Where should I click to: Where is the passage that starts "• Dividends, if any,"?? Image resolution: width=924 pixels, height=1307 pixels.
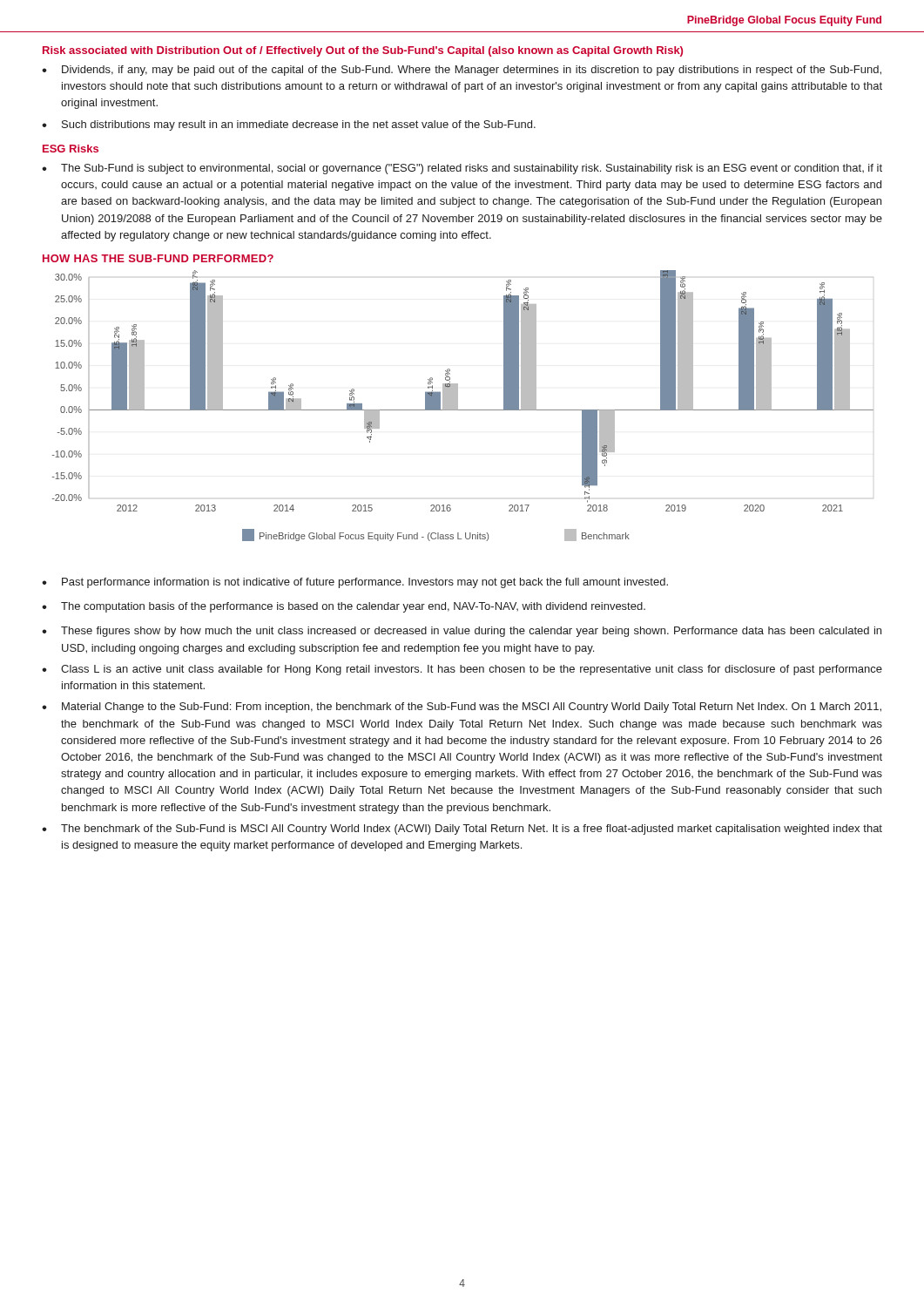(462, 86)
